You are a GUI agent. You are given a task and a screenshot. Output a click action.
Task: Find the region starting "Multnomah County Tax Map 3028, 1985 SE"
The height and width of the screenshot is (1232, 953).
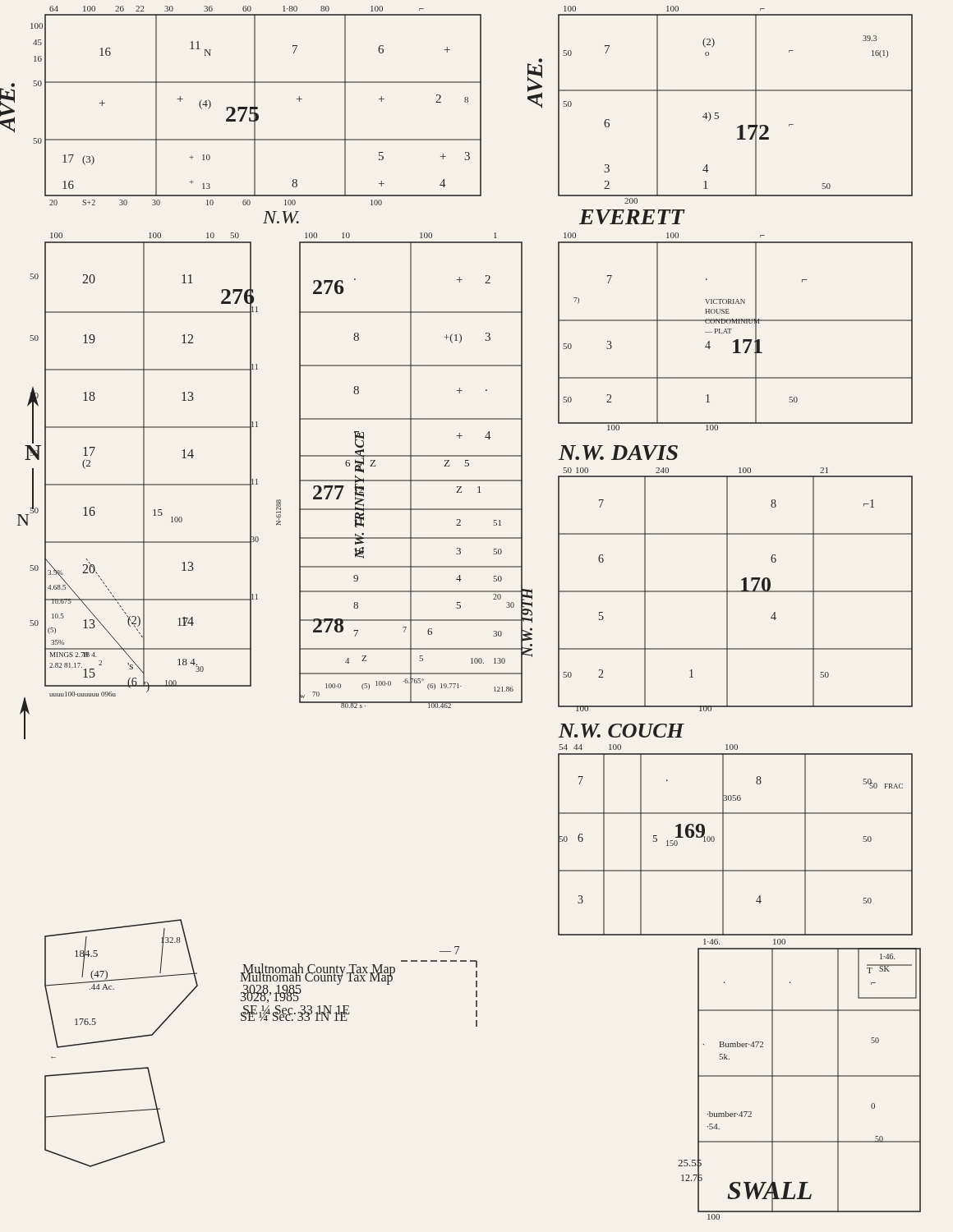[317, 997]
